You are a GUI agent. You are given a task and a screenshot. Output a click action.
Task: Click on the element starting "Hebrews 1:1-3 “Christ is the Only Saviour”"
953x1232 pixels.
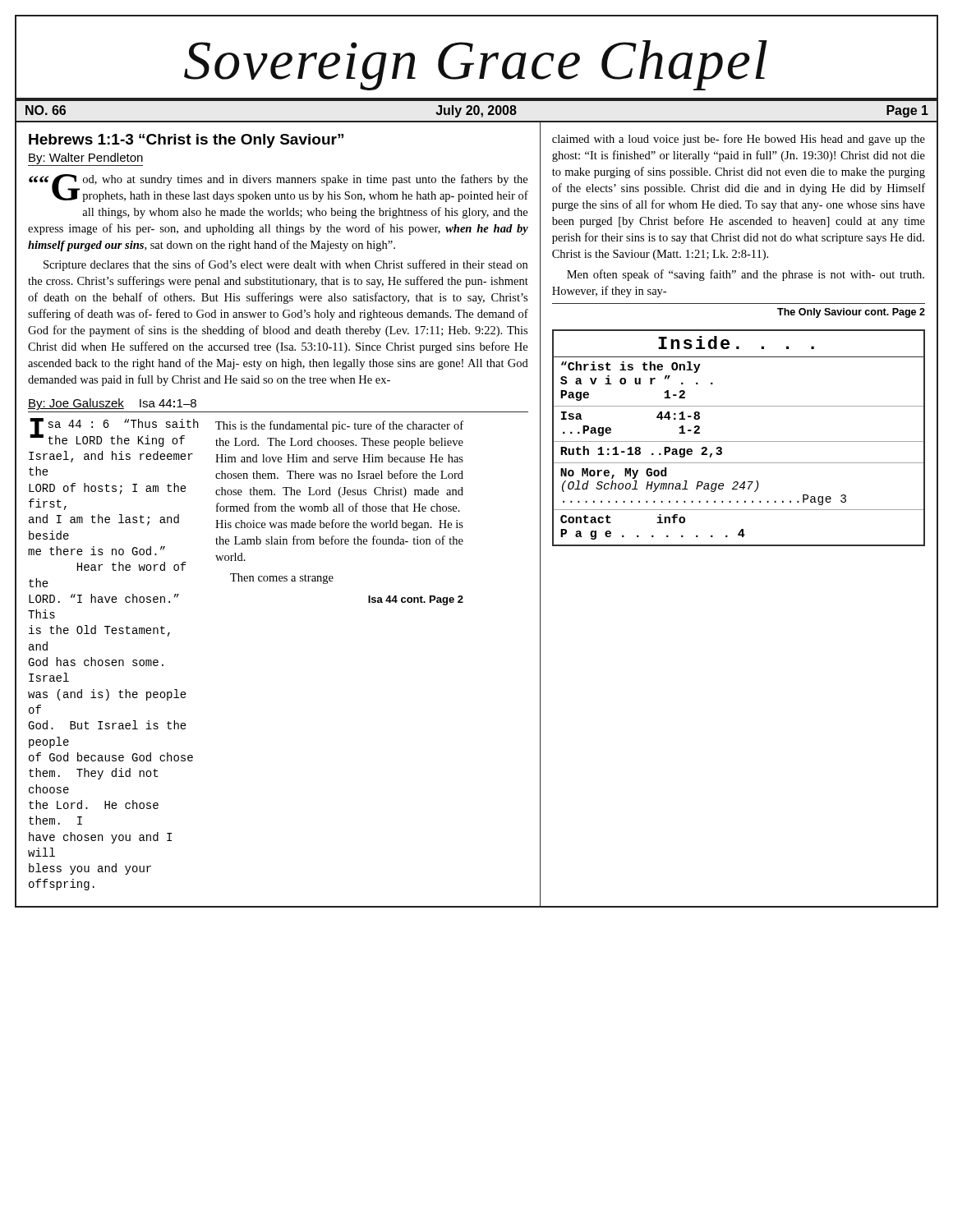tap(278, 140)
